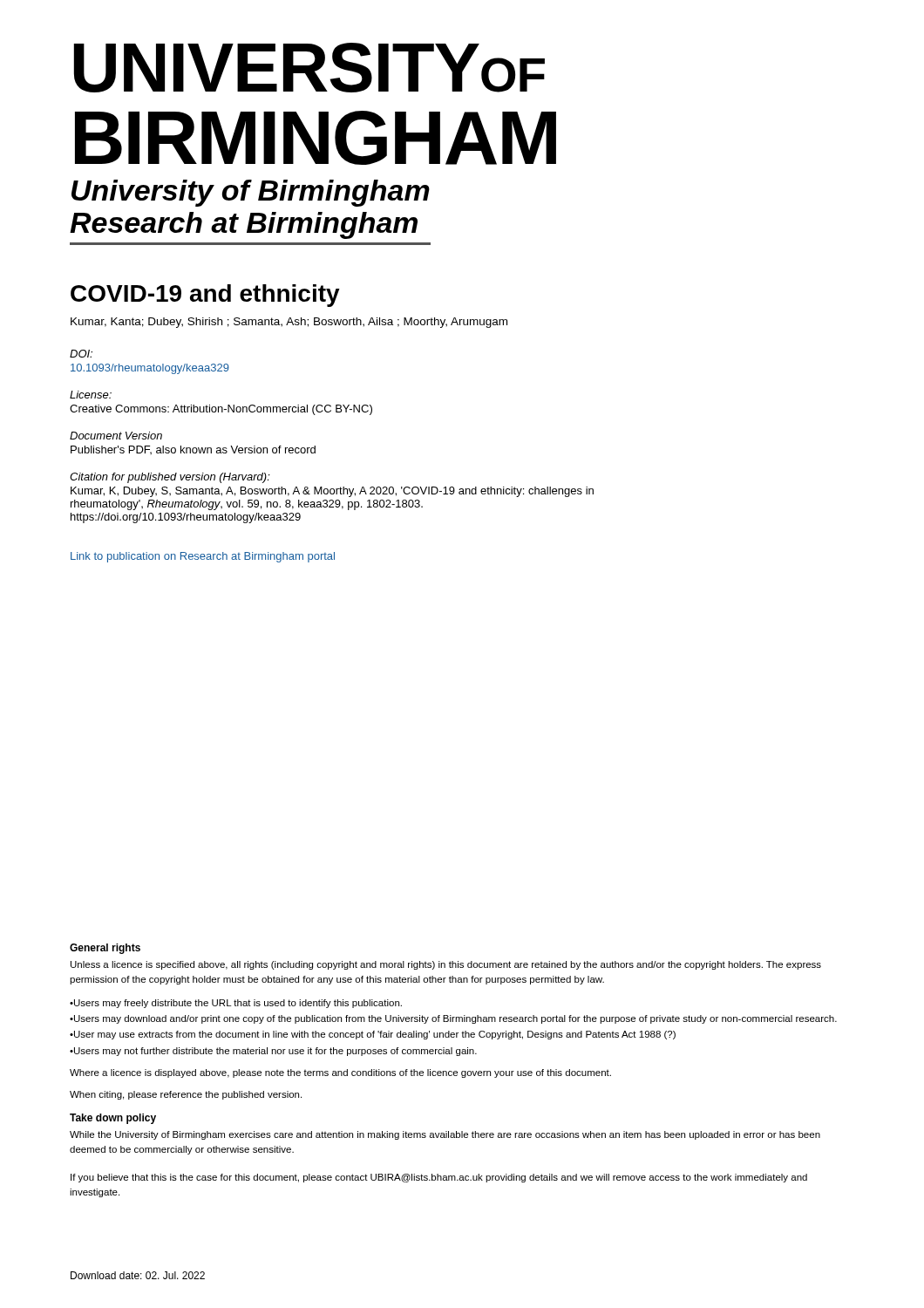Navigate to the text block starting "Document Version Publisher's"

coord(116,436)
